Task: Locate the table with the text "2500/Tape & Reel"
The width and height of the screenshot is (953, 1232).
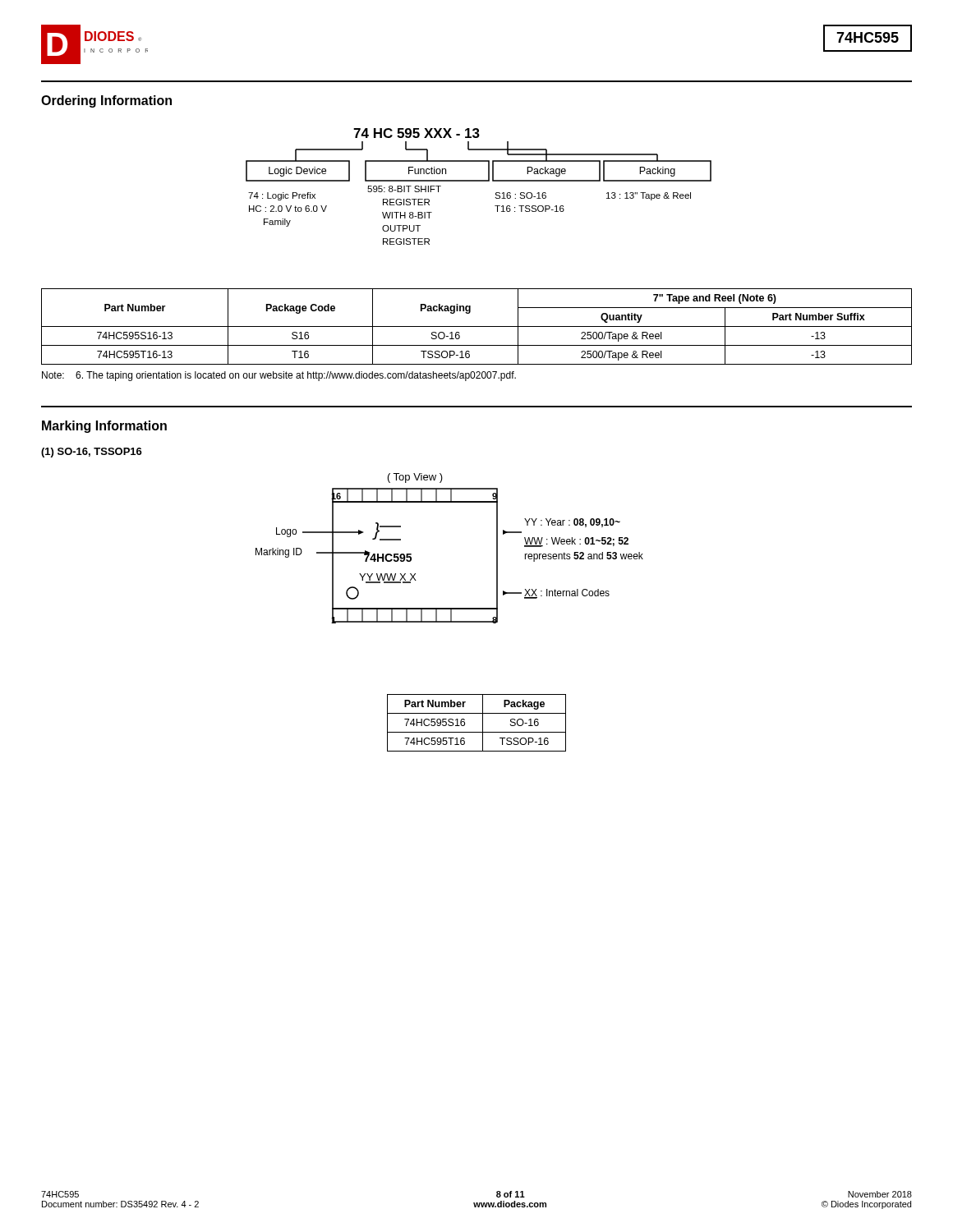Action: (476, 326)
